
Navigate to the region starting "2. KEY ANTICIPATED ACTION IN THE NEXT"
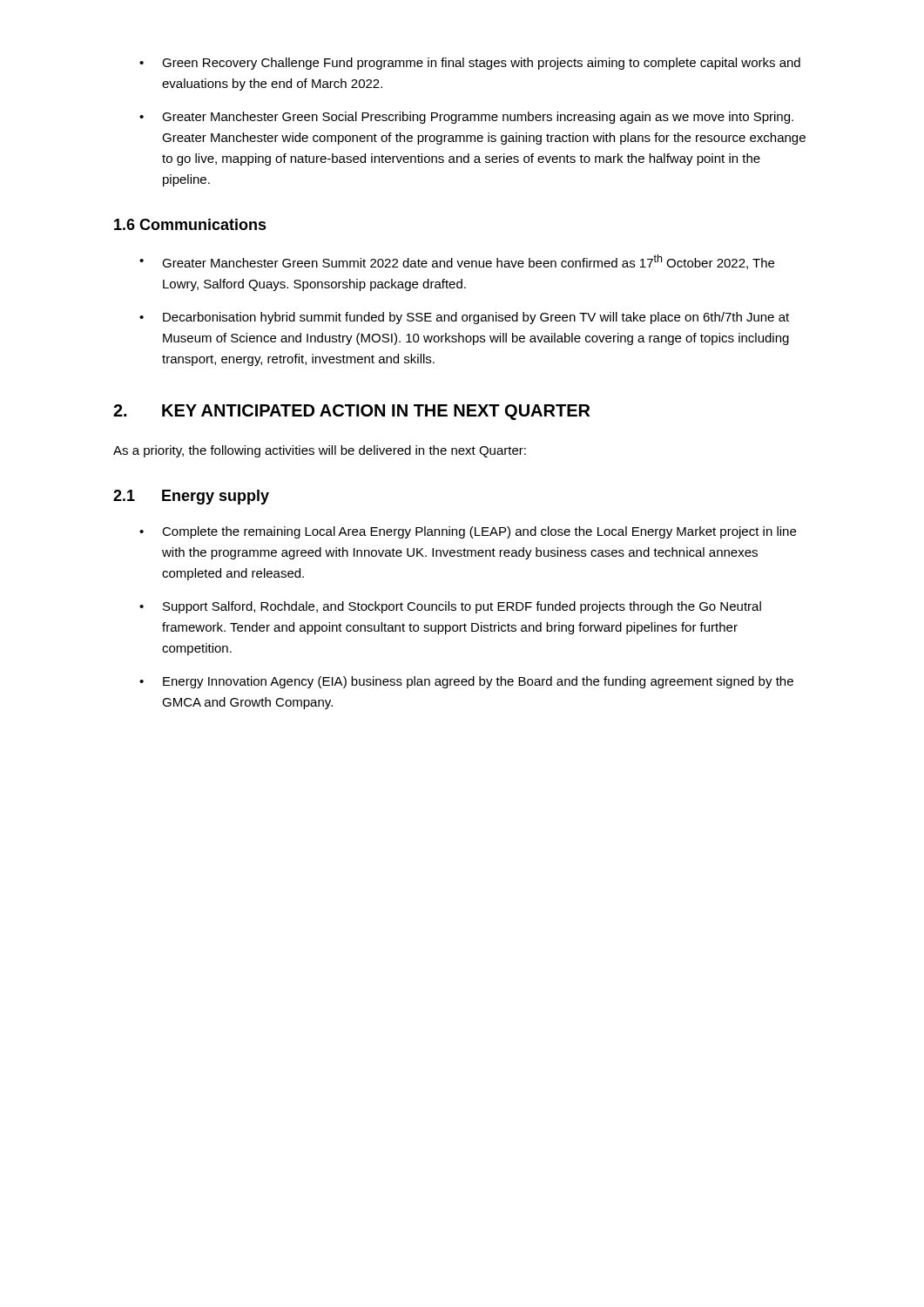352,411
